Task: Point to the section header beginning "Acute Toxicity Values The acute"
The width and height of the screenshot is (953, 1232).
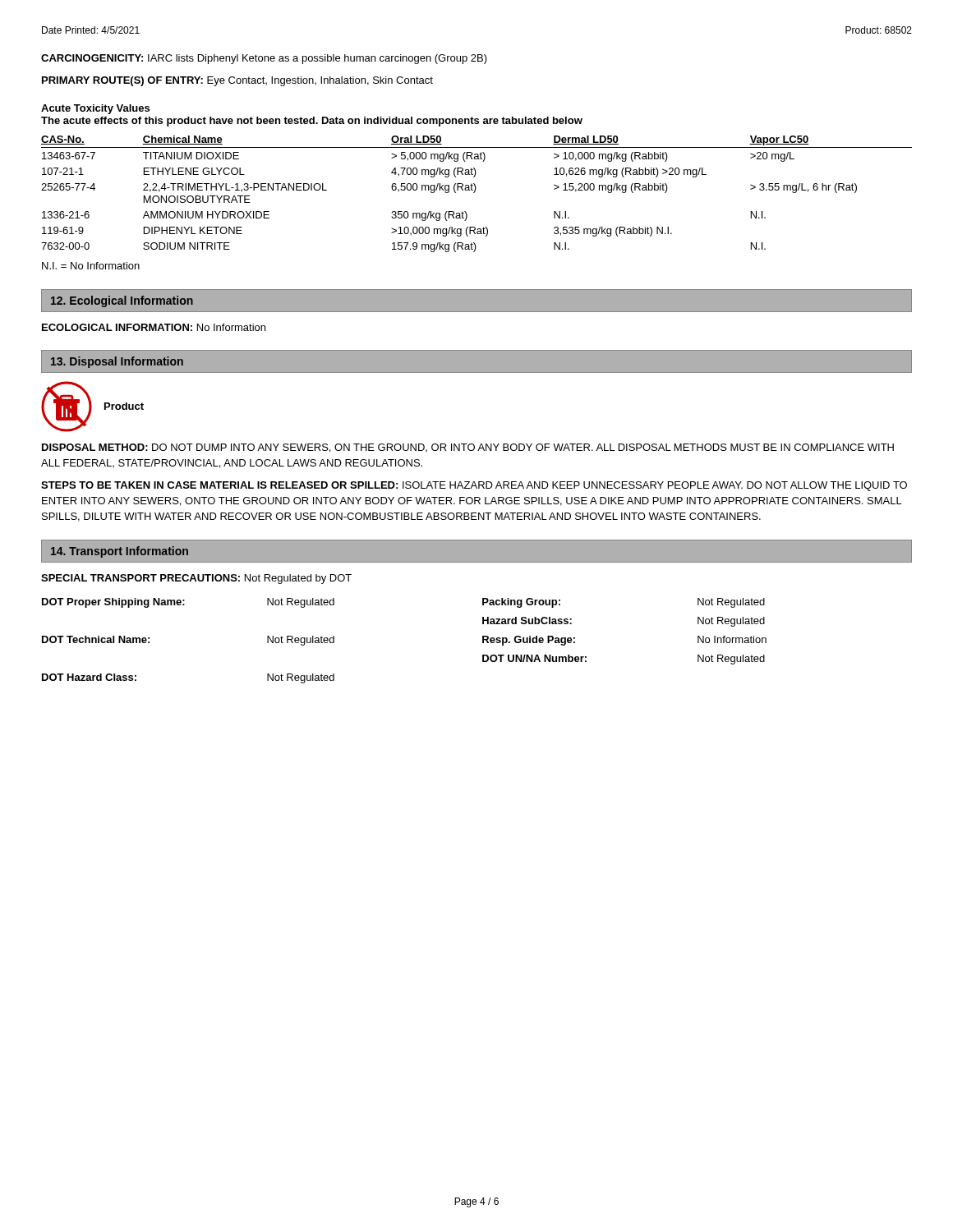Action: [x=476, y=114]
